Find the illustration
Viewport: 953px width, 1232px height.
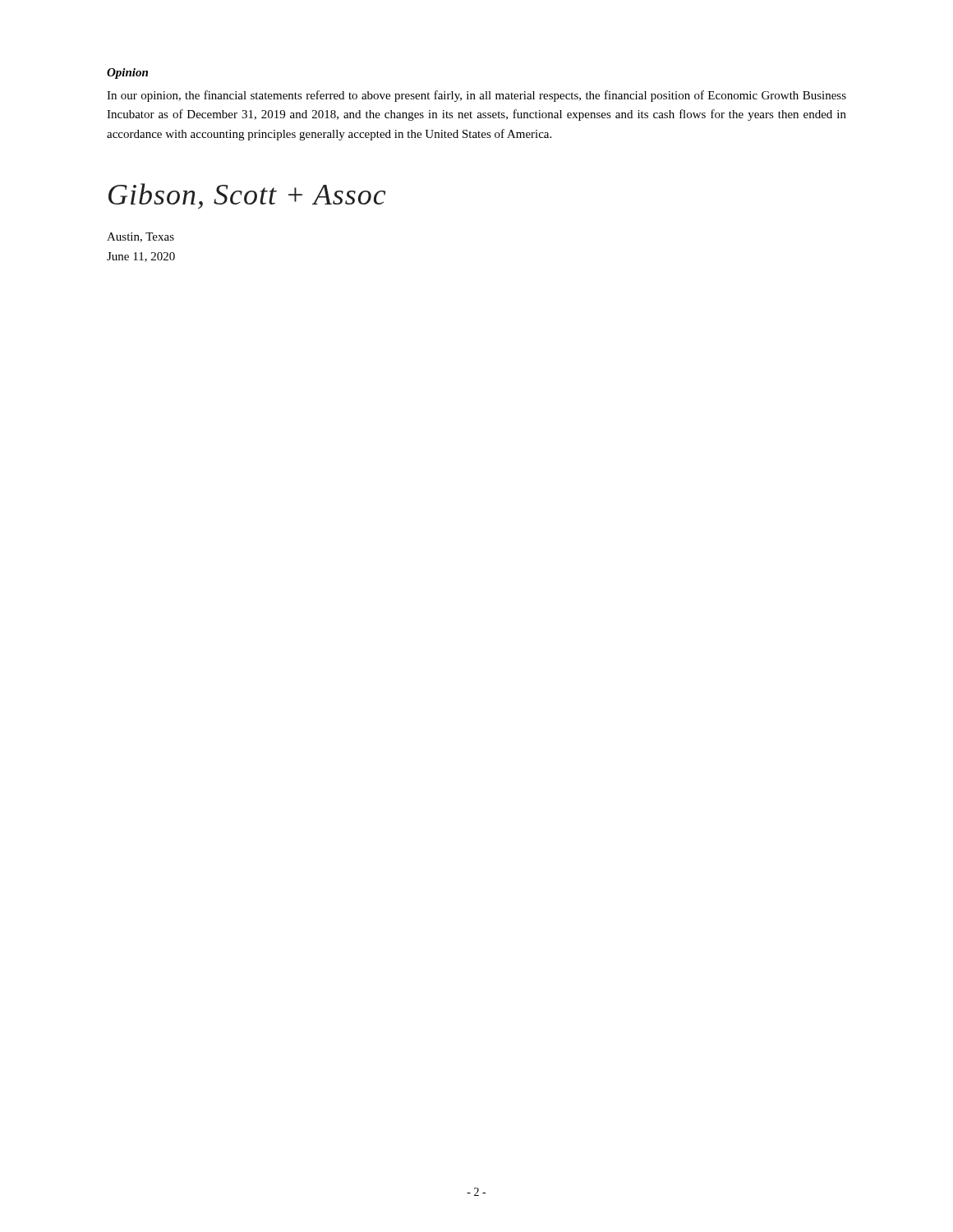click(476, 190)
